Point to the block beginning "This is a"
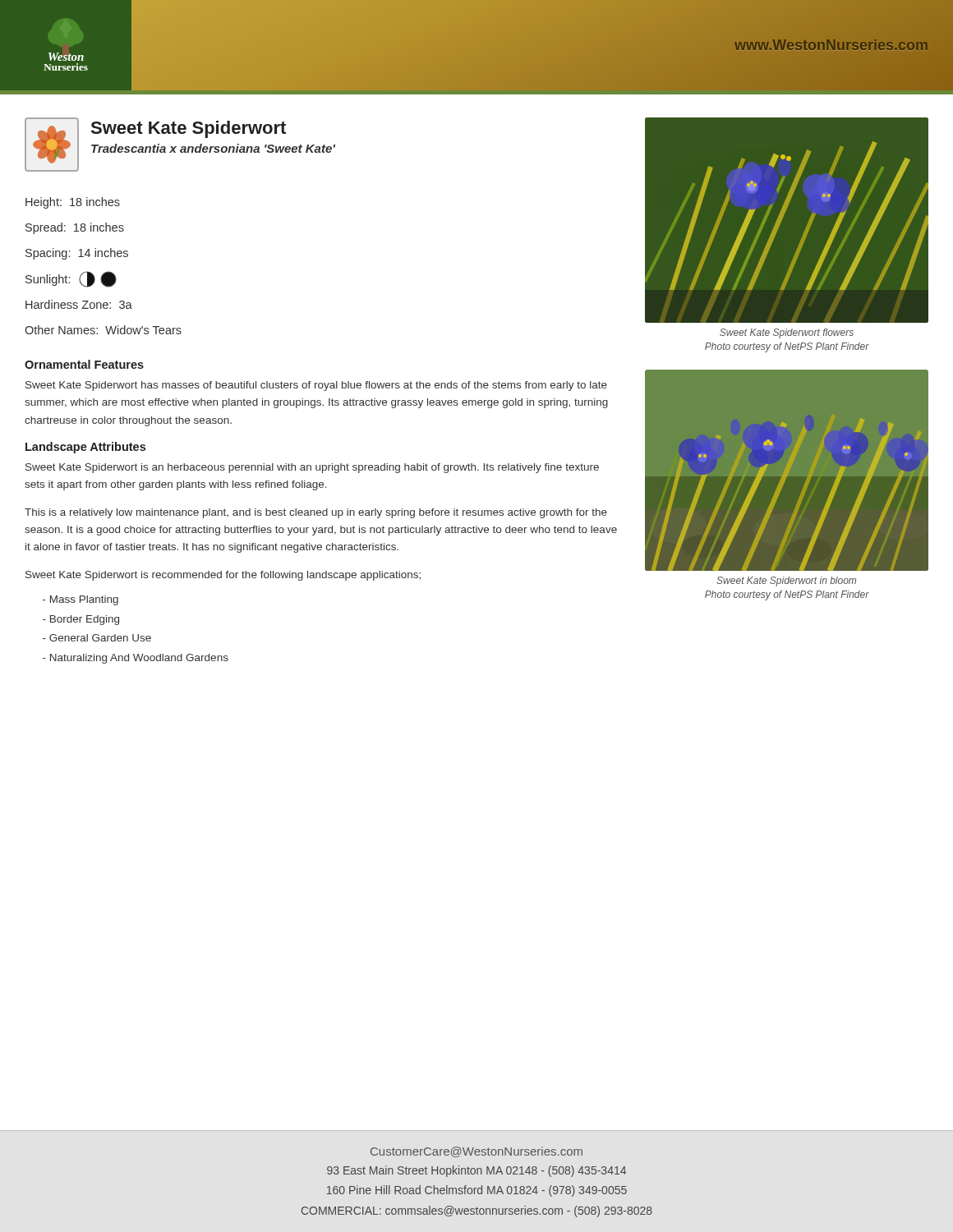 tap(321, 529)
